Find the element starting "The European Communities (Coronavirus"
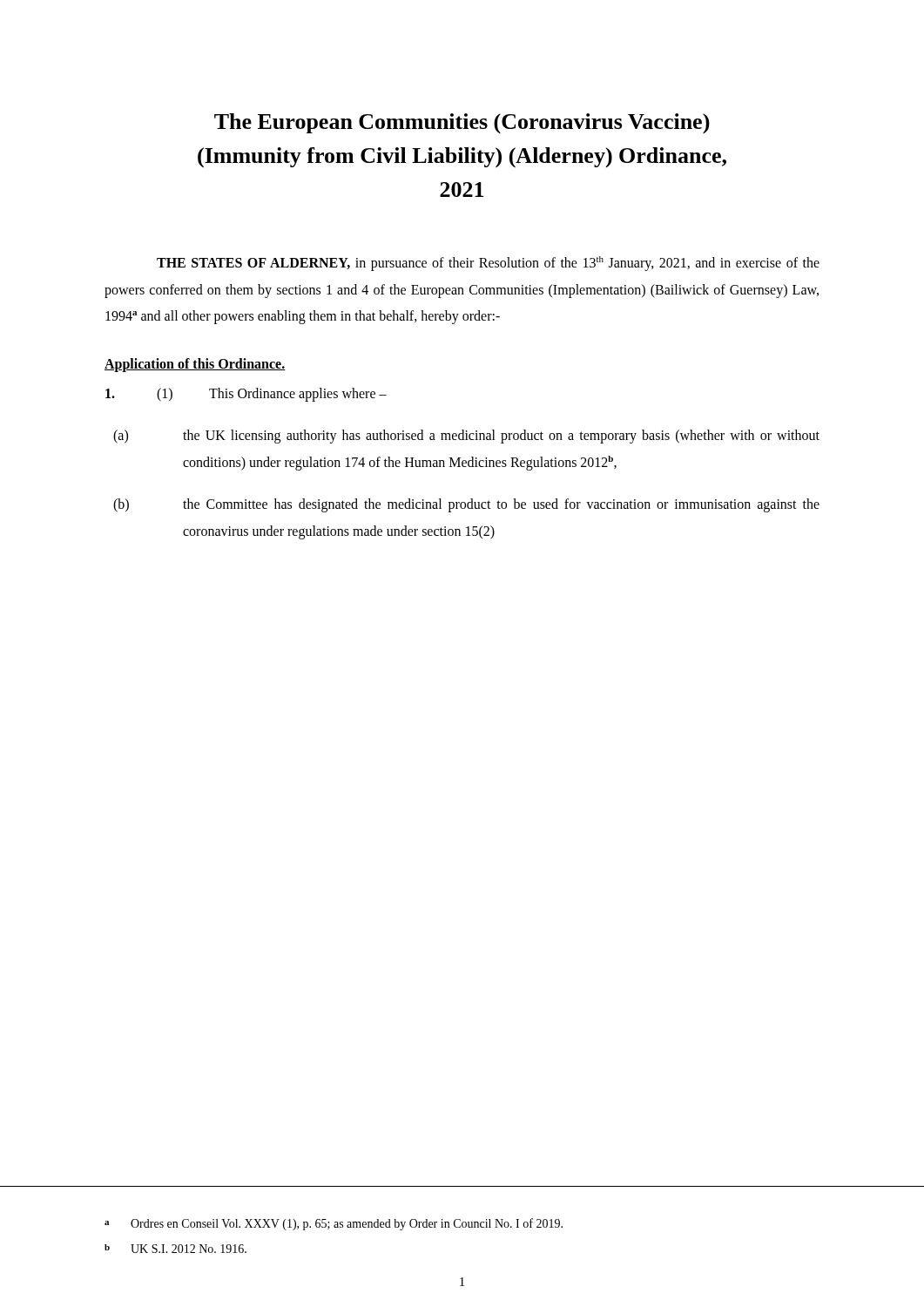 click(462, 156)
